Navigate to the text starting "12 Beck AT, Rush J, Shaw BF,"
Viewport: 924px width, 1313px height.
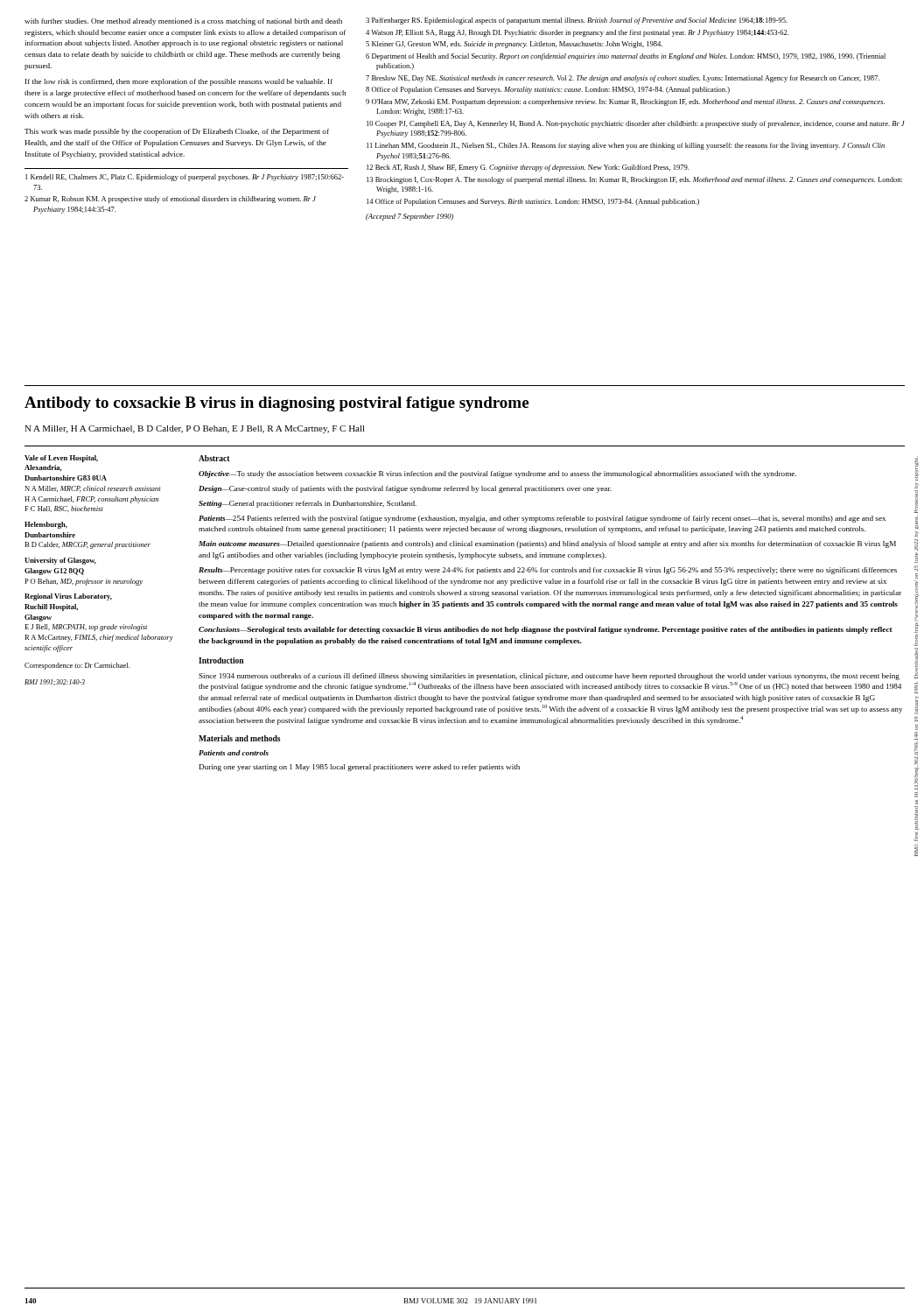click(x=528, y=167)
